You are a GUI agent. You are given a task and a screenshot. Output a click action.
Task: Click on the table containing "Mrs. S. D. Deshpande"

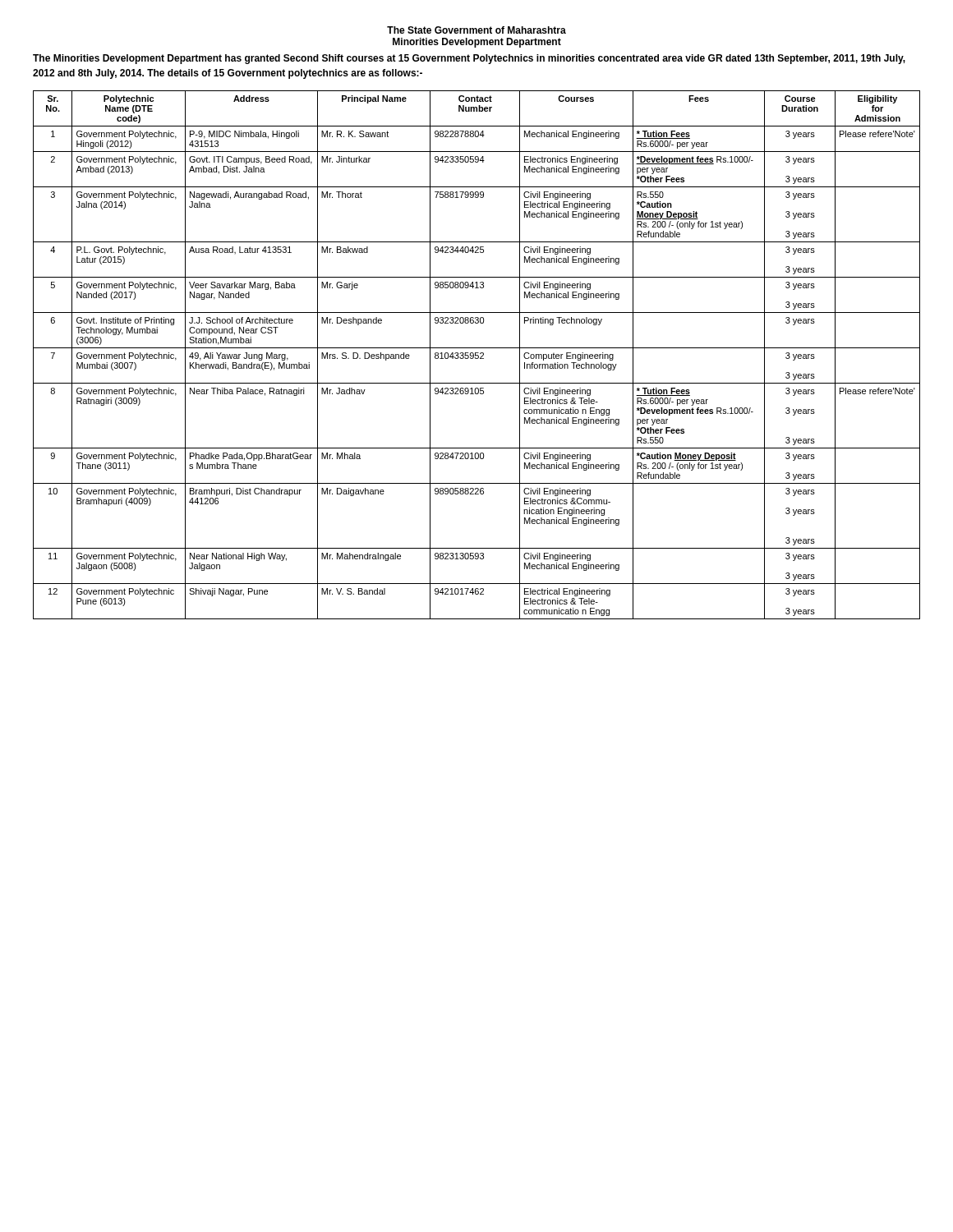(476, 355)
